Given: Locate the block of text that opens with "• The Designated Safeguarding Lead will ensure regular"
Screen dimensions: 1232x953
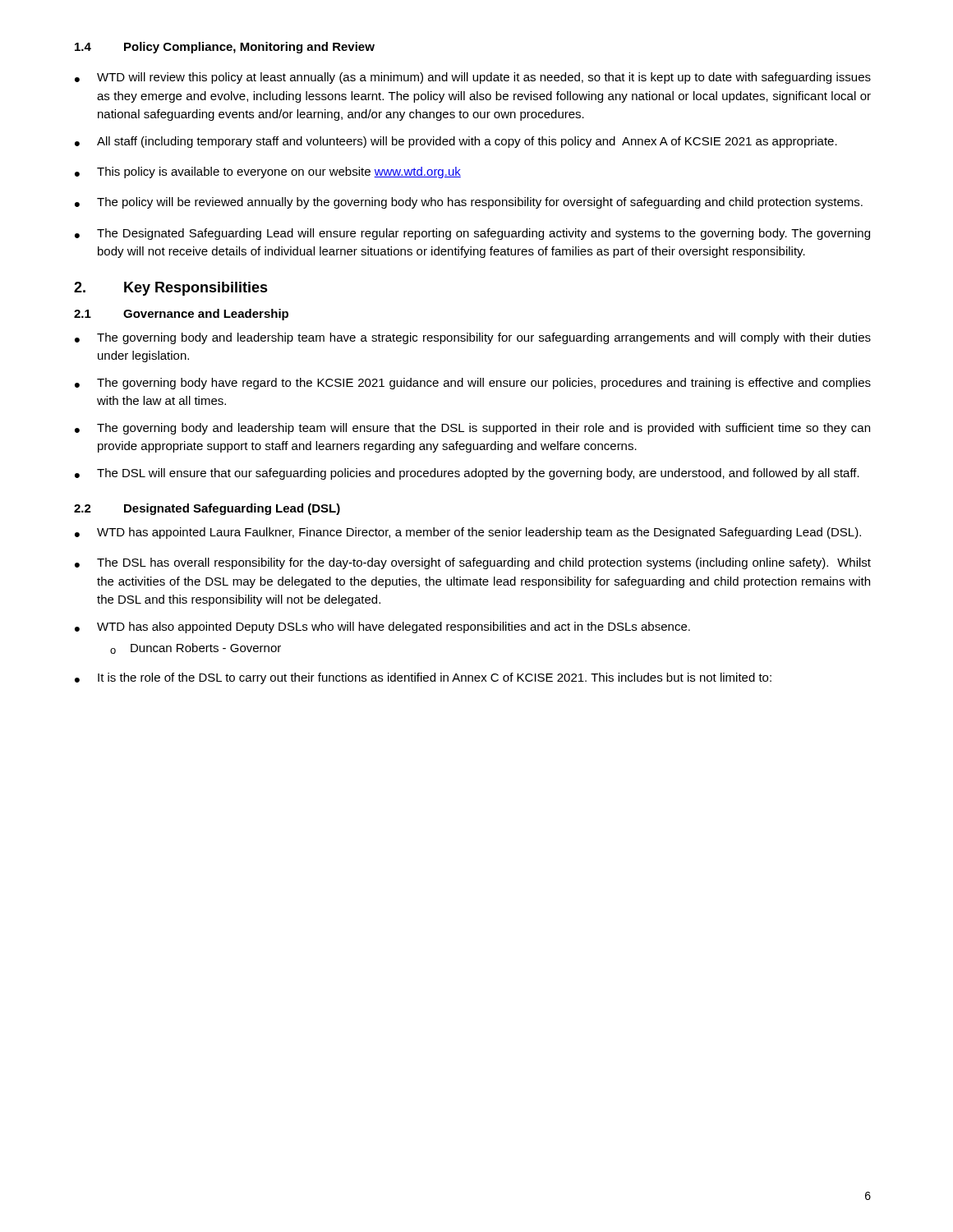Looking at the screenshot, I should pos(472,242).
